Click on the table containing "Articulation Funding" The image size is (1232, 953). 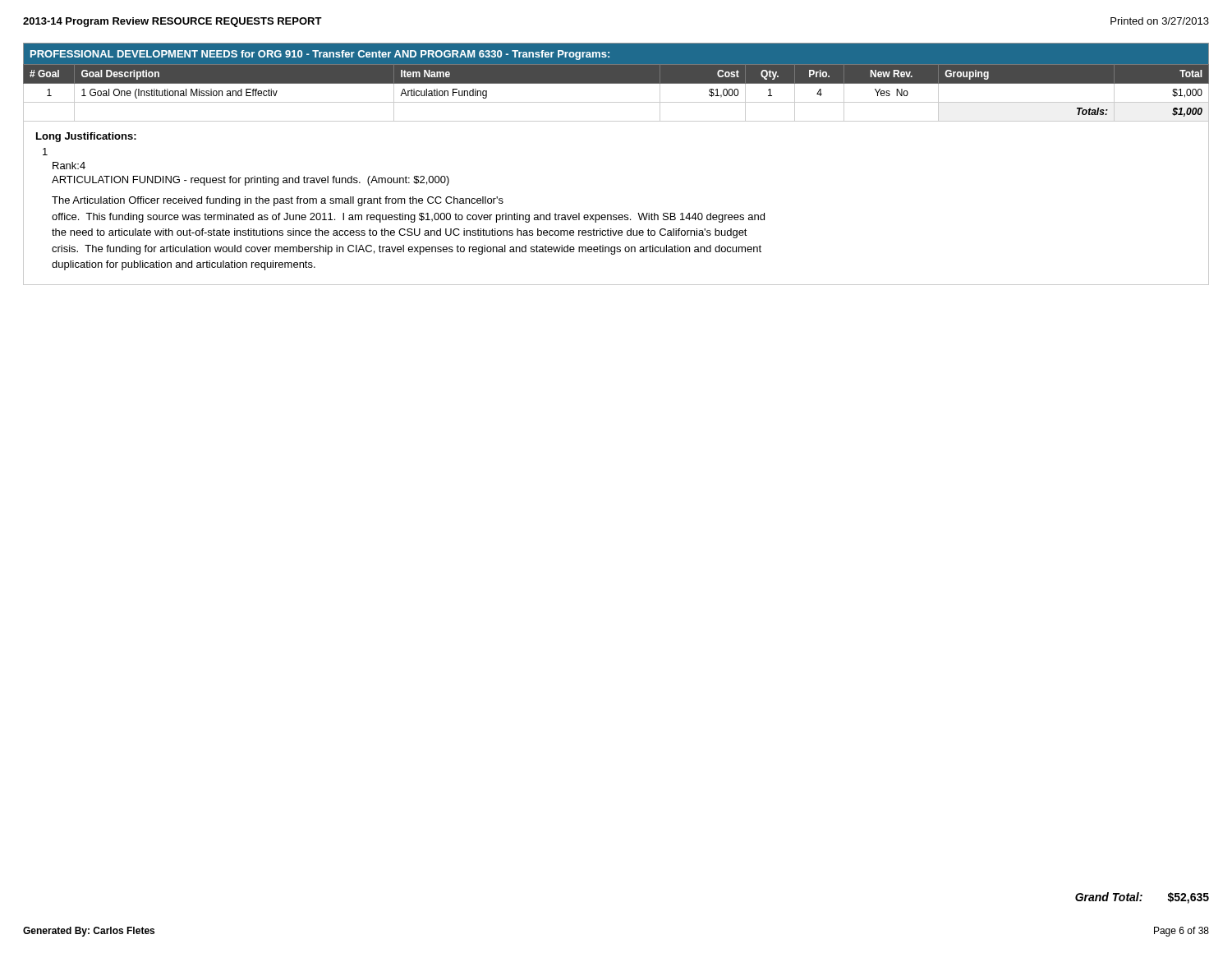(x=616, y=82)
